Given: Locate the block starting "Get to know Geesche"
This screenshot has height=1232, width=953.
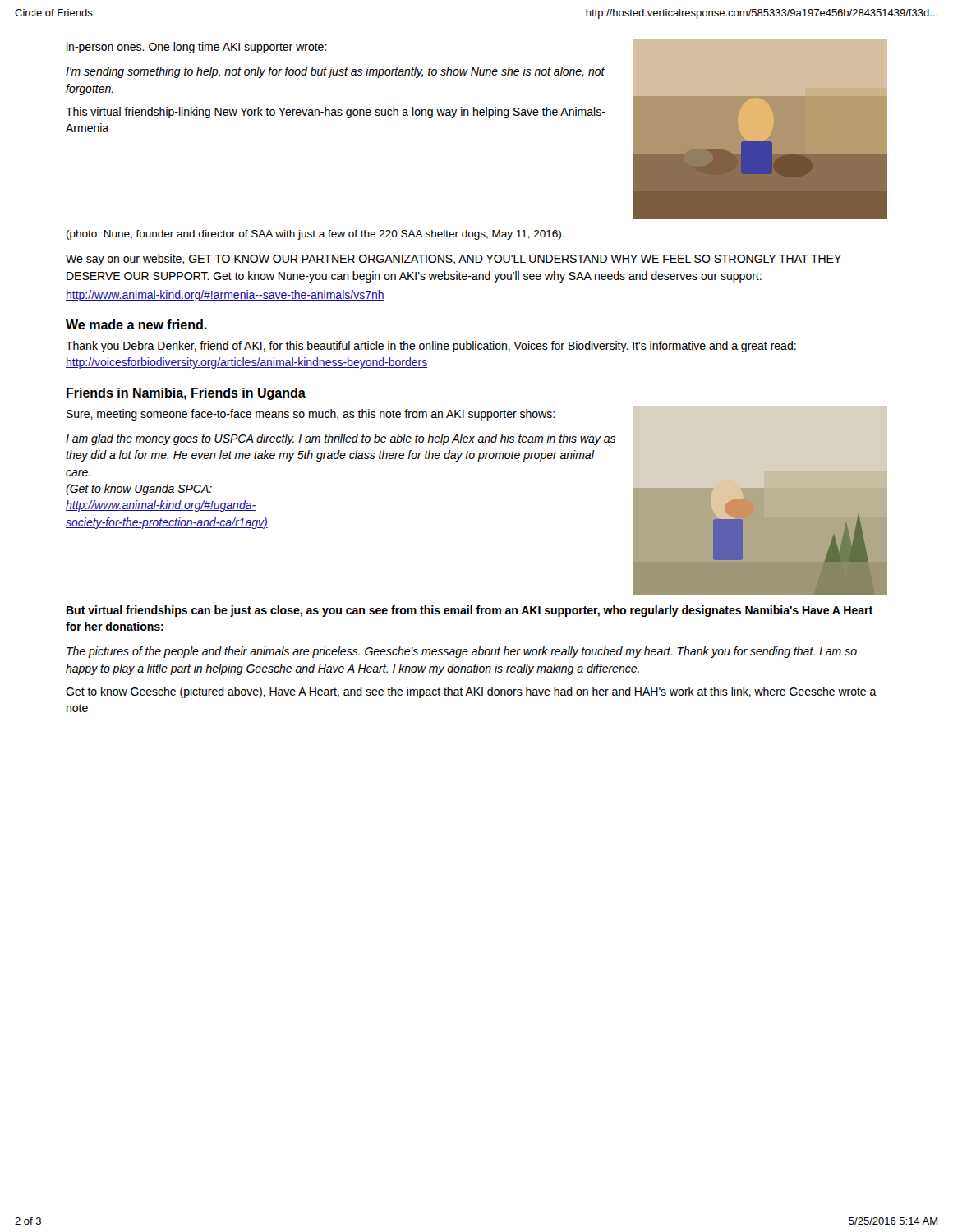Looking at the screenshot, I should point(476,700).
